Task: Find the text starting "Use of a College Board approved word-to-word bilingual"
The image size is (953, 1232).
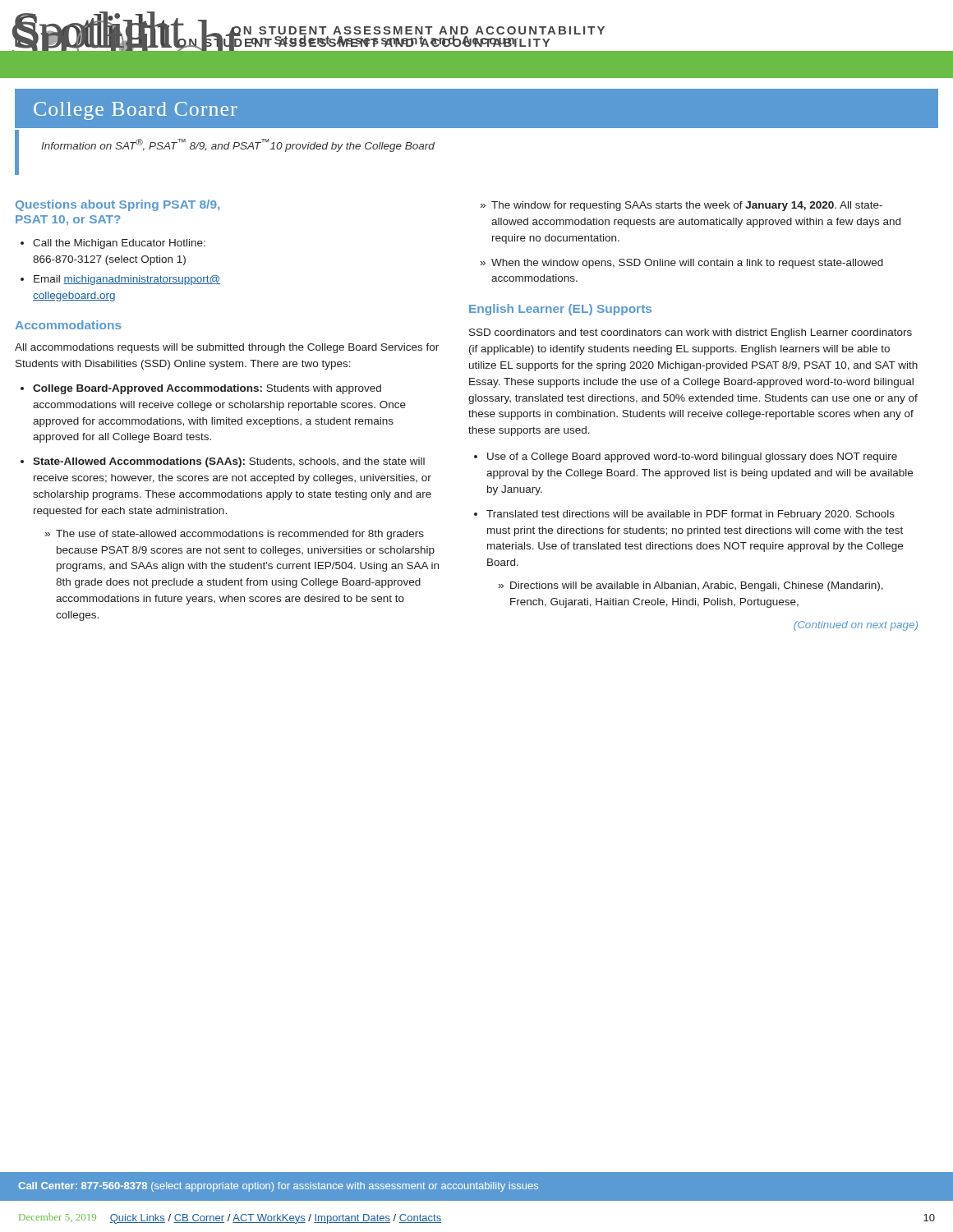Action: point(693,529)
